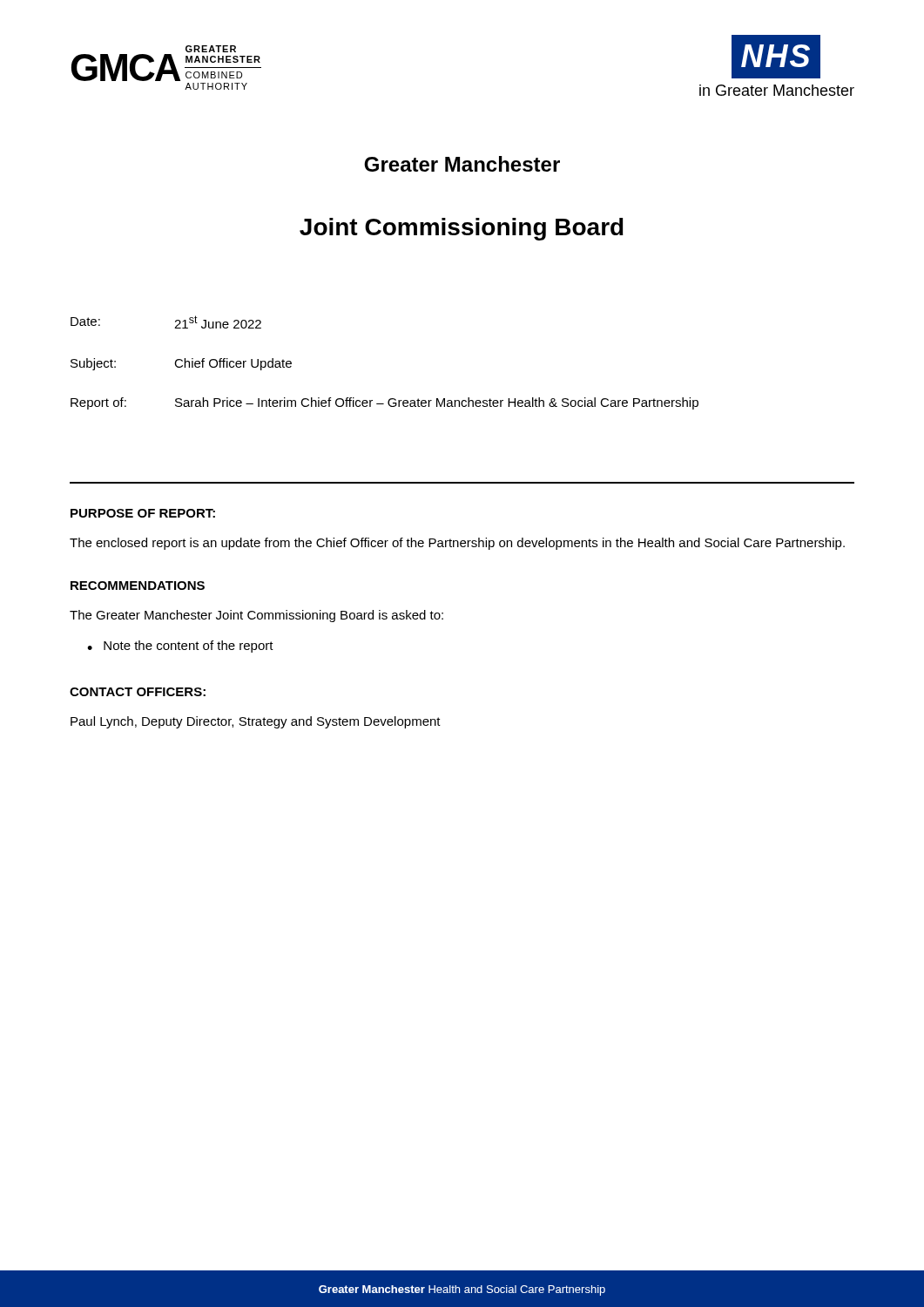Locate the element starting "PURPOSE OF REPORT:"
Screen dimensions: 1307x924
pyautogui.click(x=143, y=513)
